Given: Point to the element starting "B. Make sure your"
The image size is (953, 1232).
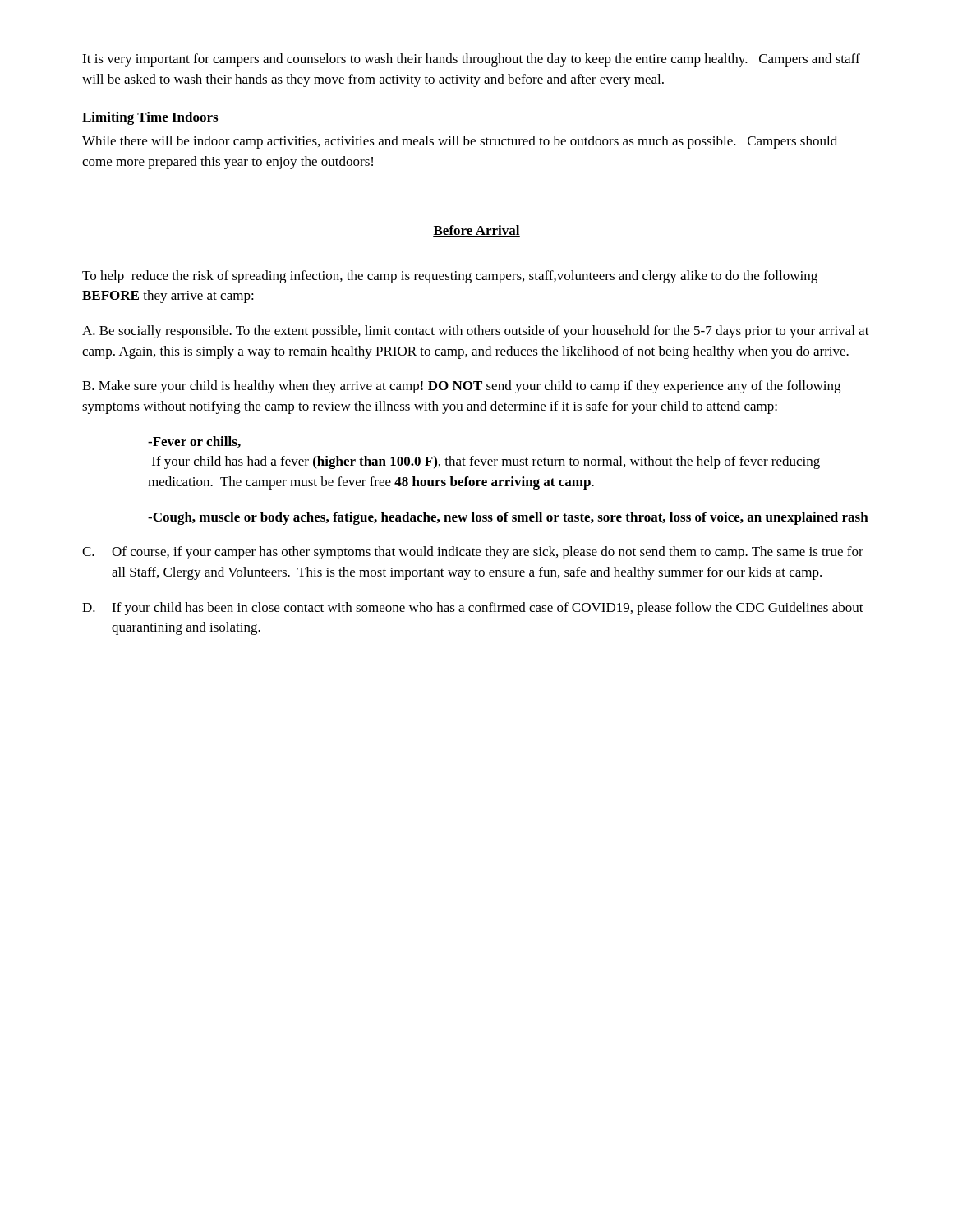Looking at the screenshot, I should tap(461, 396).
